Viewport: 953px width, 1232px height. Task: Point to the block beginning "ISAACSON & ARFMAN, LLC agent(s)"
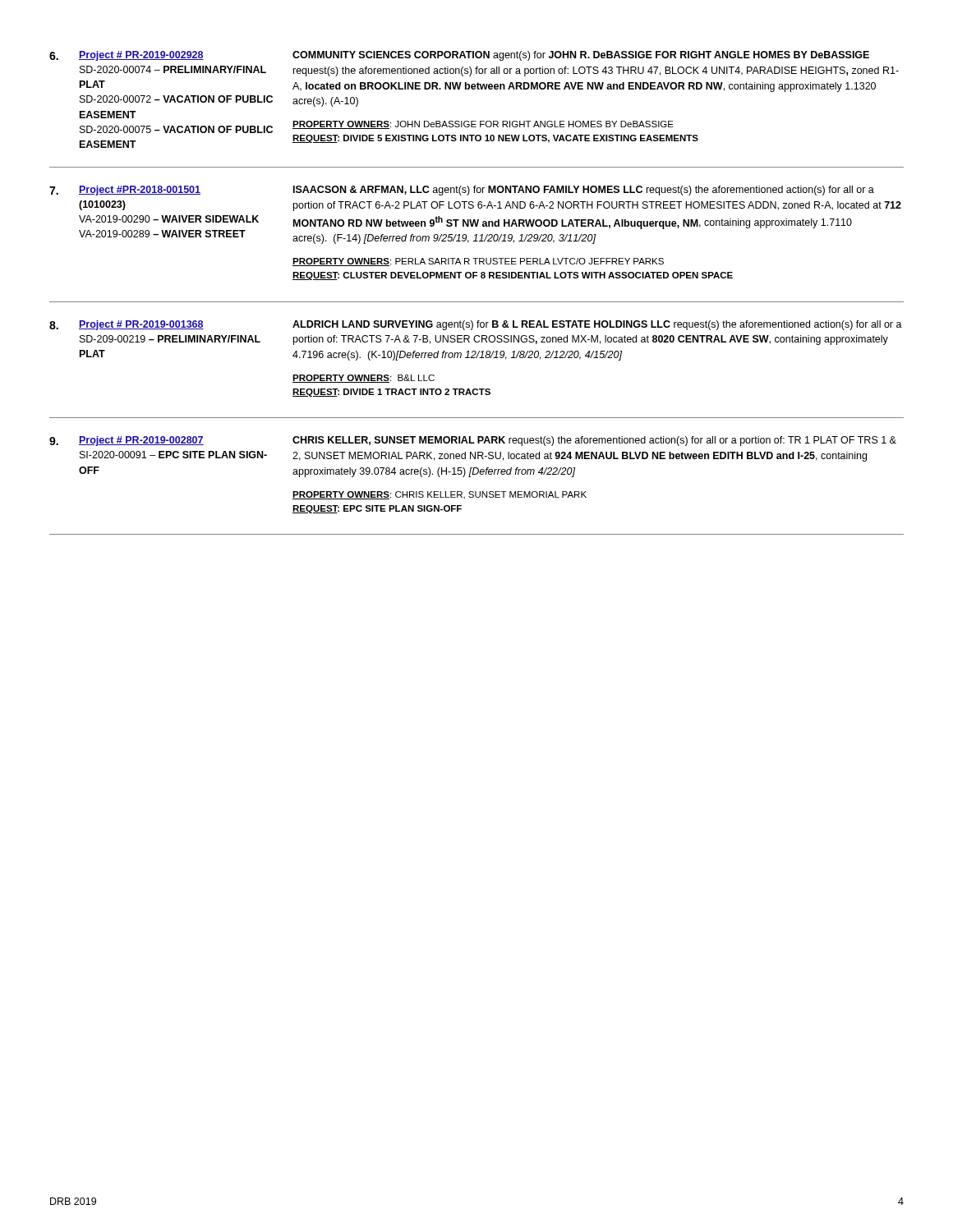click(598, 233)
